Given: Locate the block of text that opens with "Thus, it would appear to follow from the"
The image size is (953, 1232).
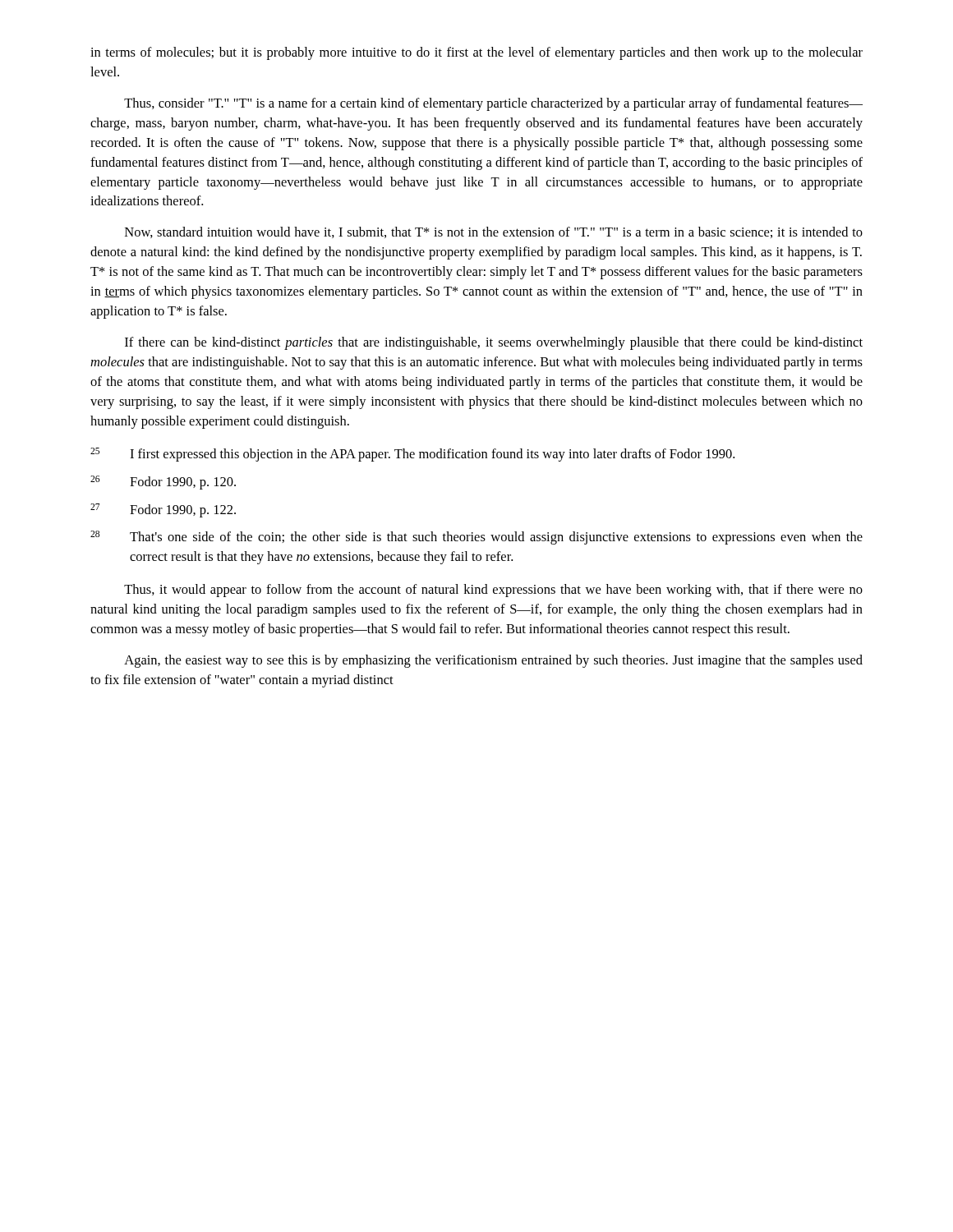Looking at the screenshot, I should 476,610.
